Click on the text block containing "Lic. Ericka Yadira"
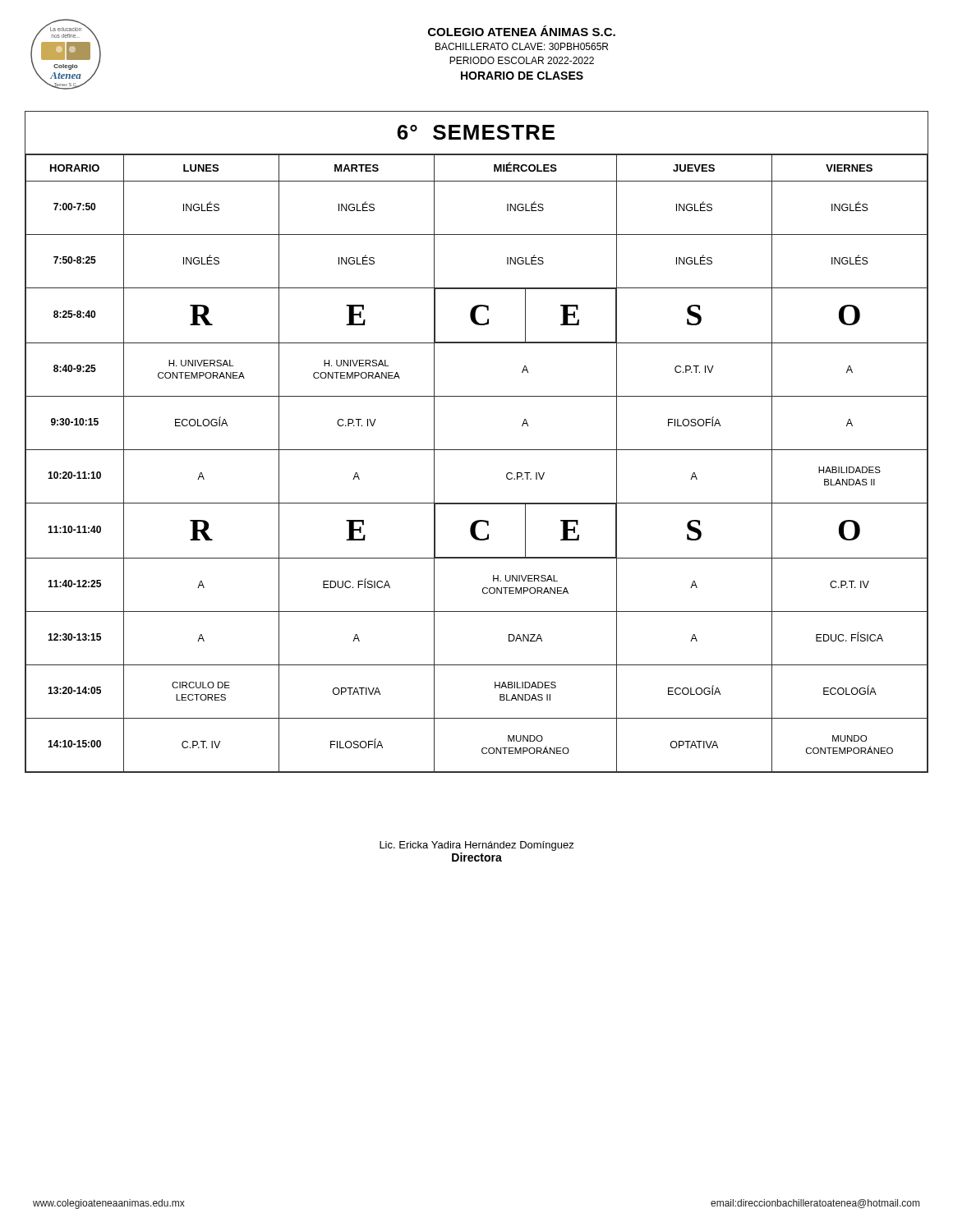Image resolution: width=953 pixels, height=1232 pixels. click(476, 851)
